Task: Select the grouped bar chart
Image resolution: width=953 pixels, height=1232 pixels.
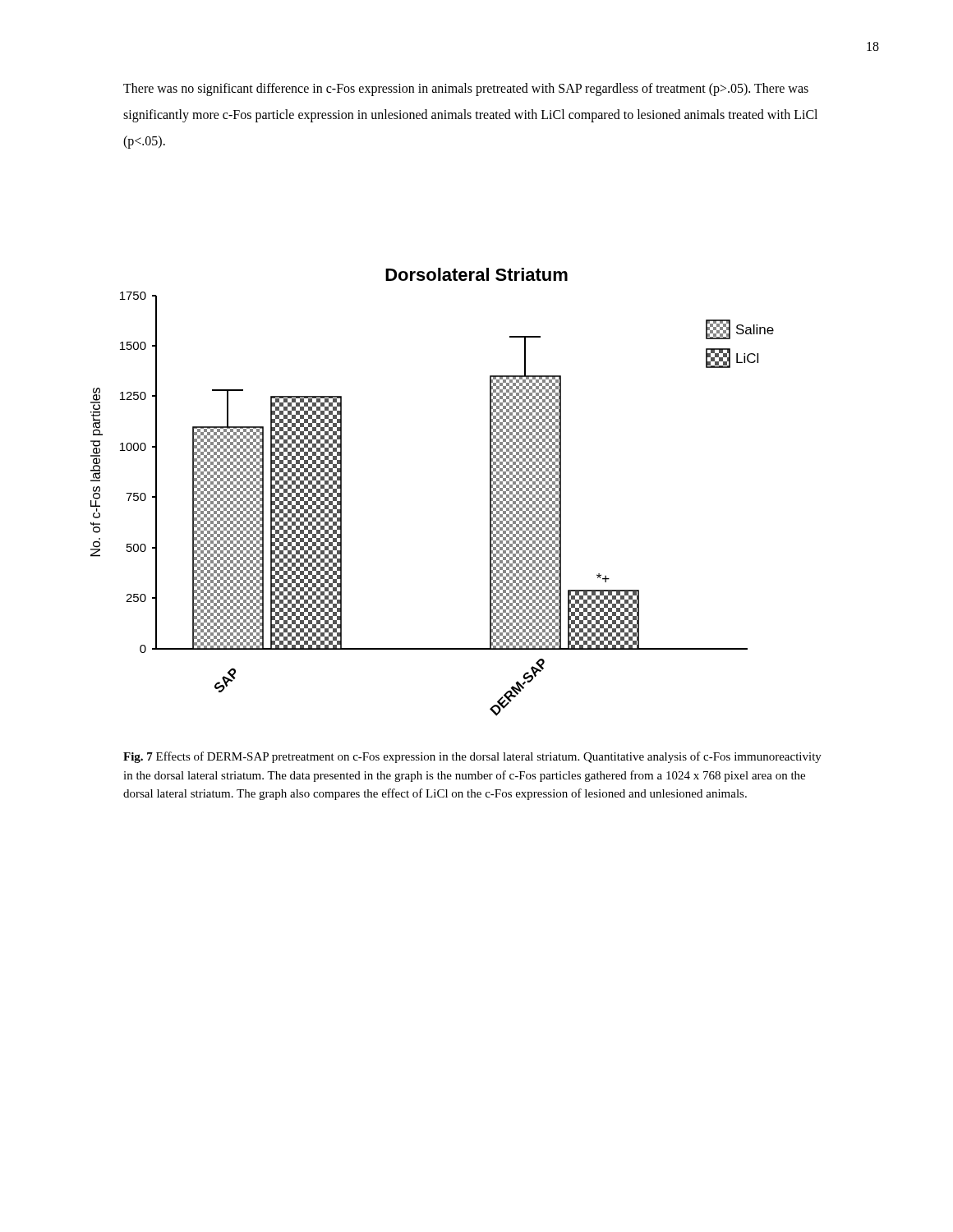Action: coord(485,494)
